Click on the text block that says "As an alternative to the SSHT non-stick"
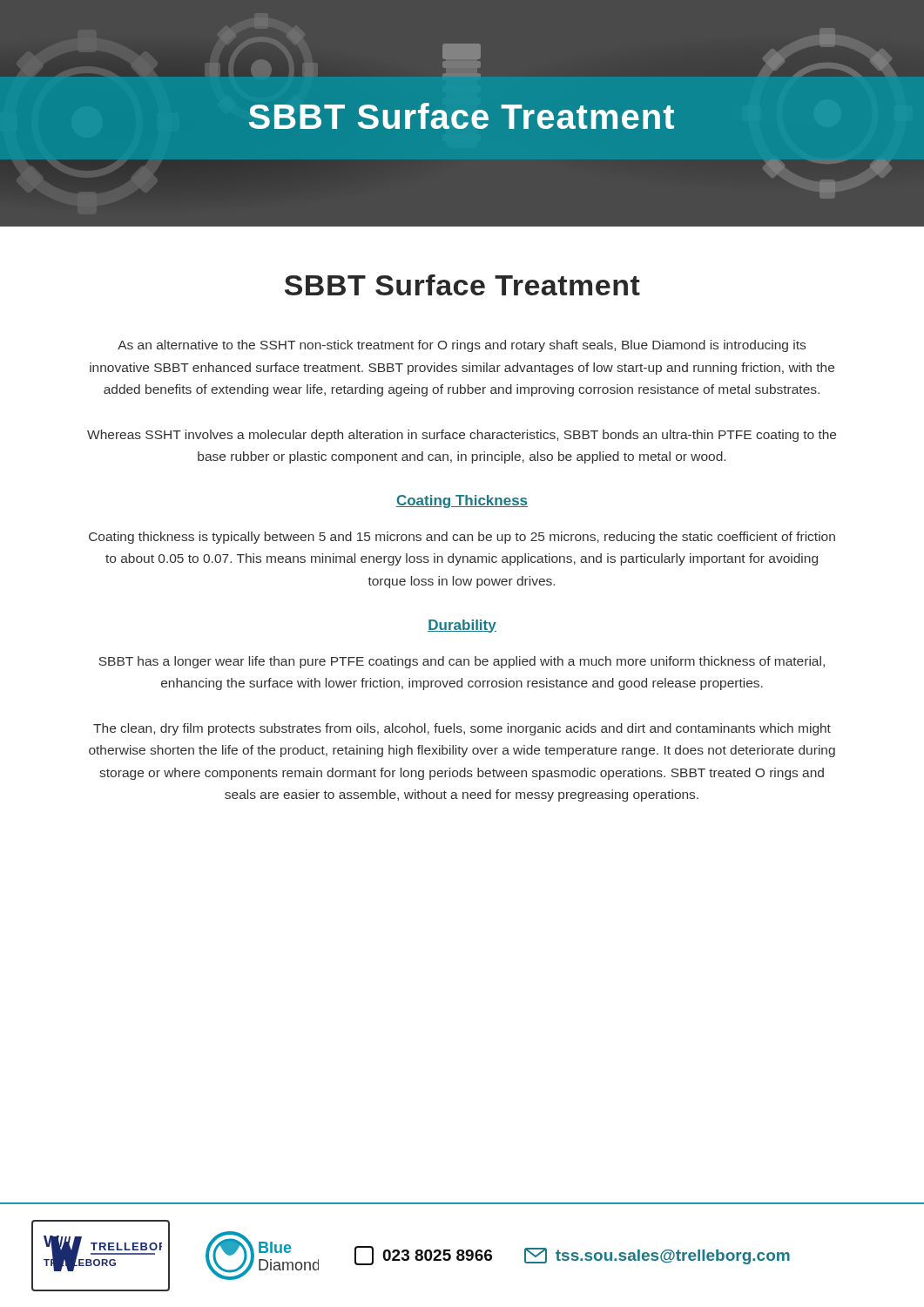 coord(462,367)
